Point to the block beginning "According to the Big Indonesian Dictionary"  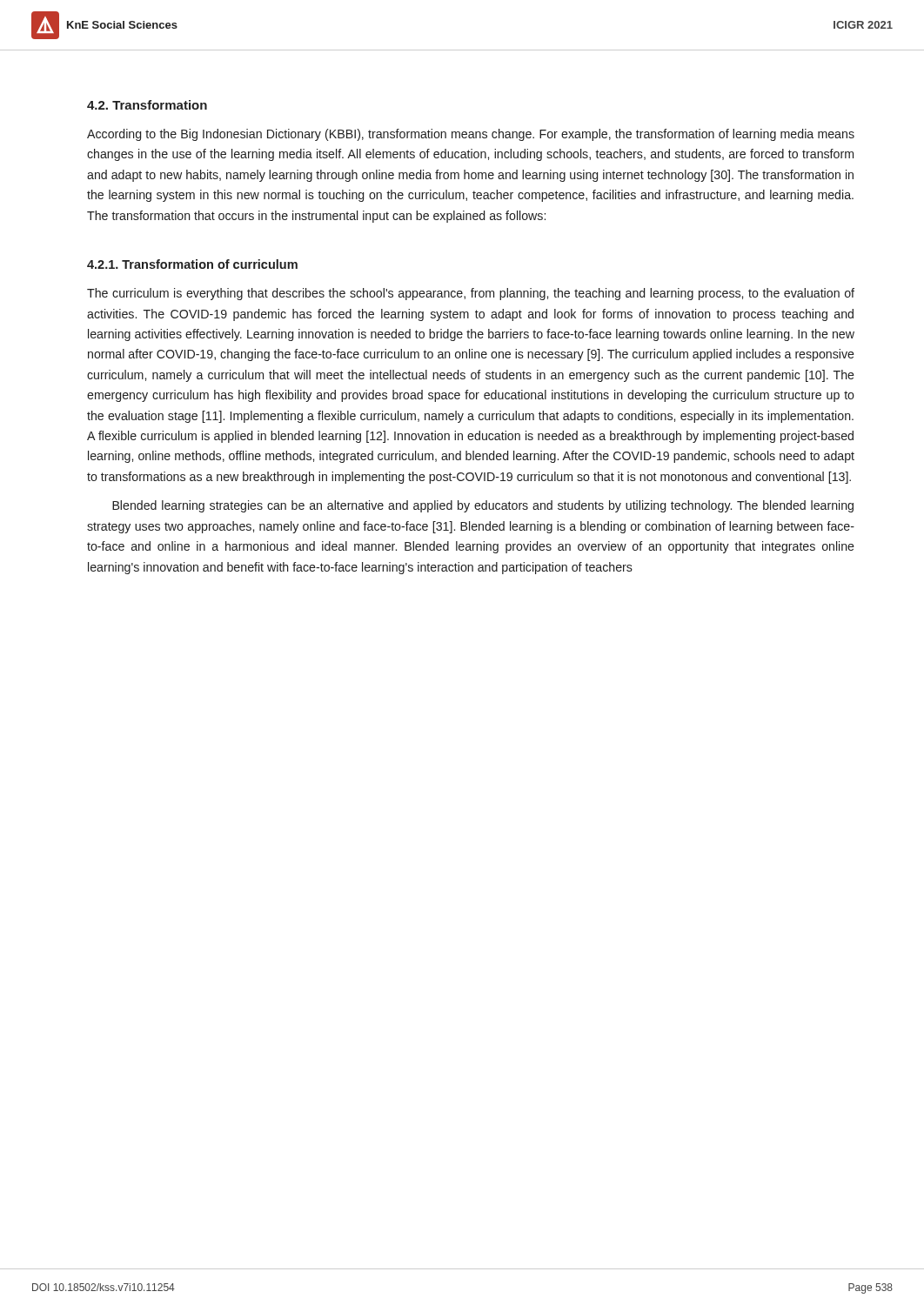(x=471, y=175)
